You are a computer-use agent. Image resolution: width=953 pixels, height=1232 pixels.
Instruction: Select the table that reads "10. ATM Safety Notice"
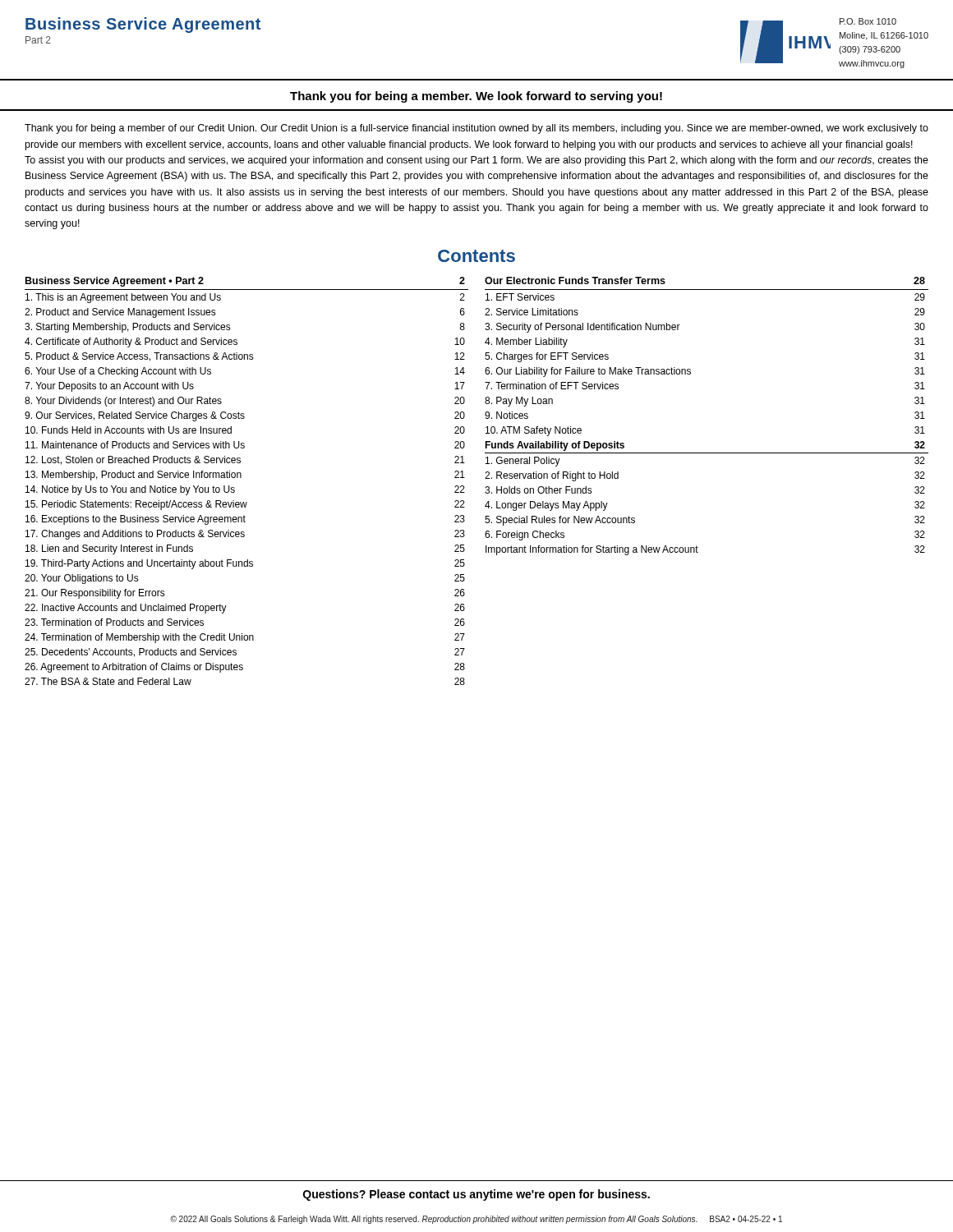click(x=707, y=415)
